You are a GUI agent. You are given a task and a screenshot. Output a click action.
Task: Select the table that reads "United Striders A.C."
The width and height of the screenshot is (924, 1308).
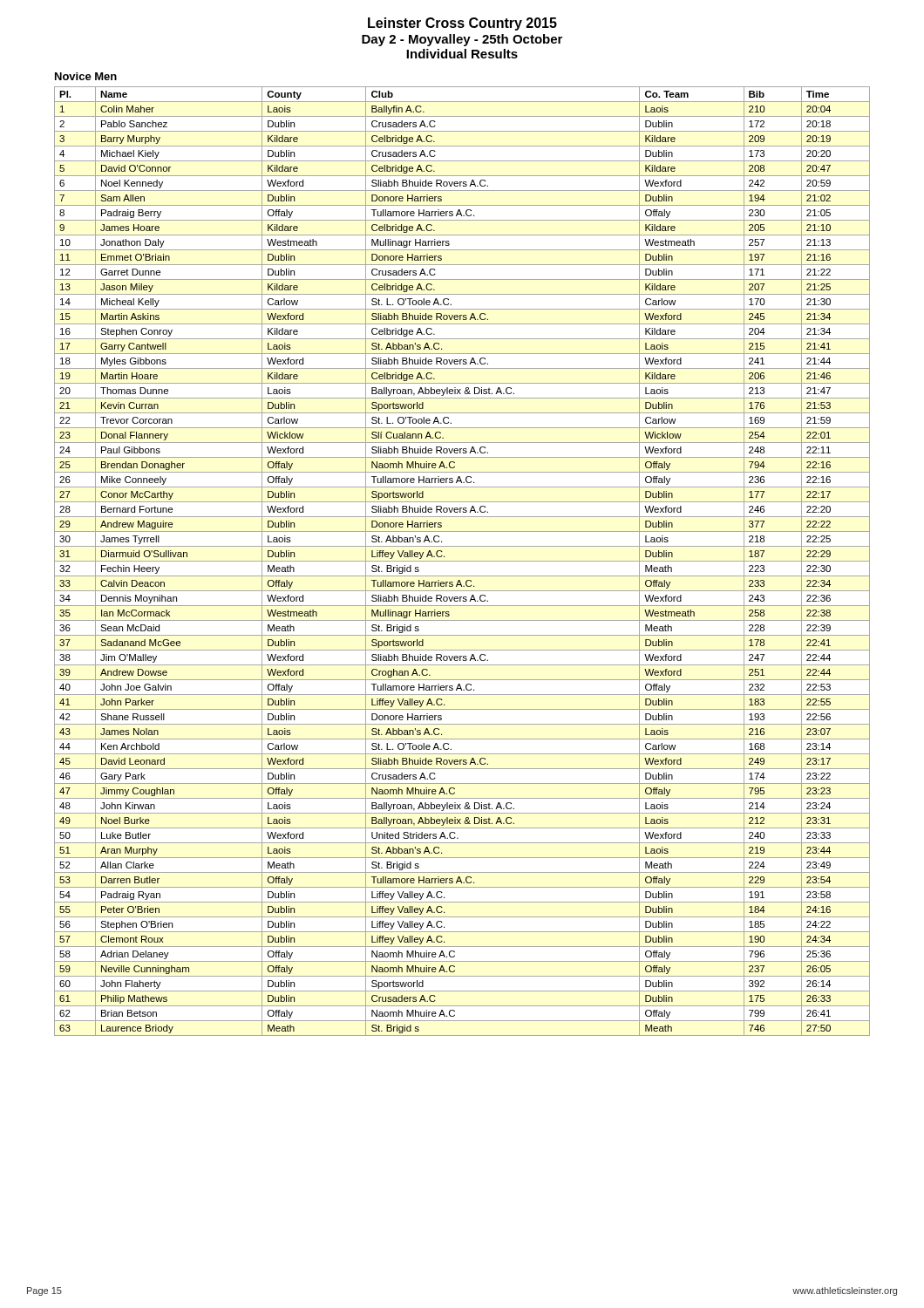coord(462,561)
